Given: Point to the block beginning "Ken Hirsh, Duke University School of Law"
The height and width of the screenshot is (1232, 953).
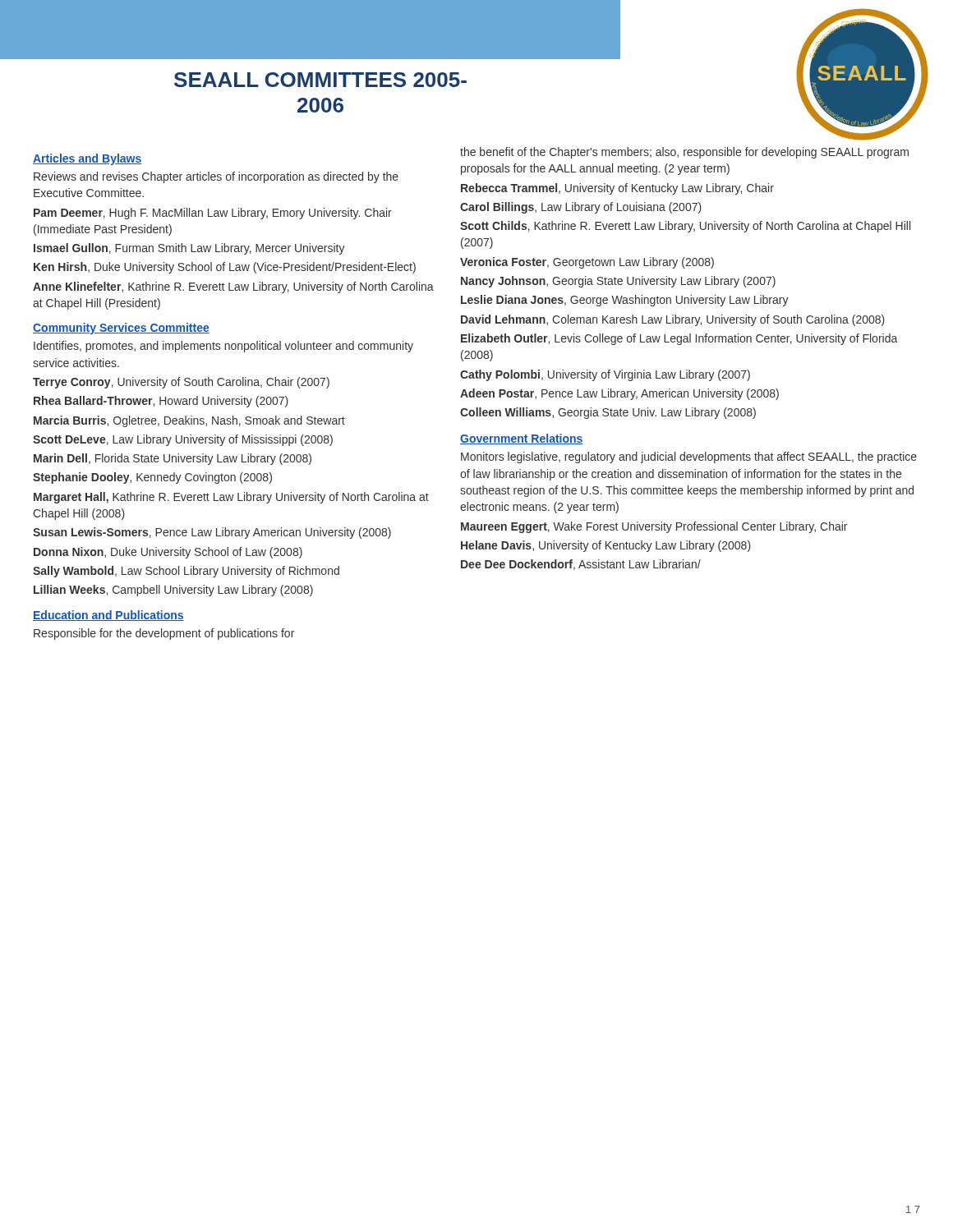Looking at the screenshot, I should point(225,267).
